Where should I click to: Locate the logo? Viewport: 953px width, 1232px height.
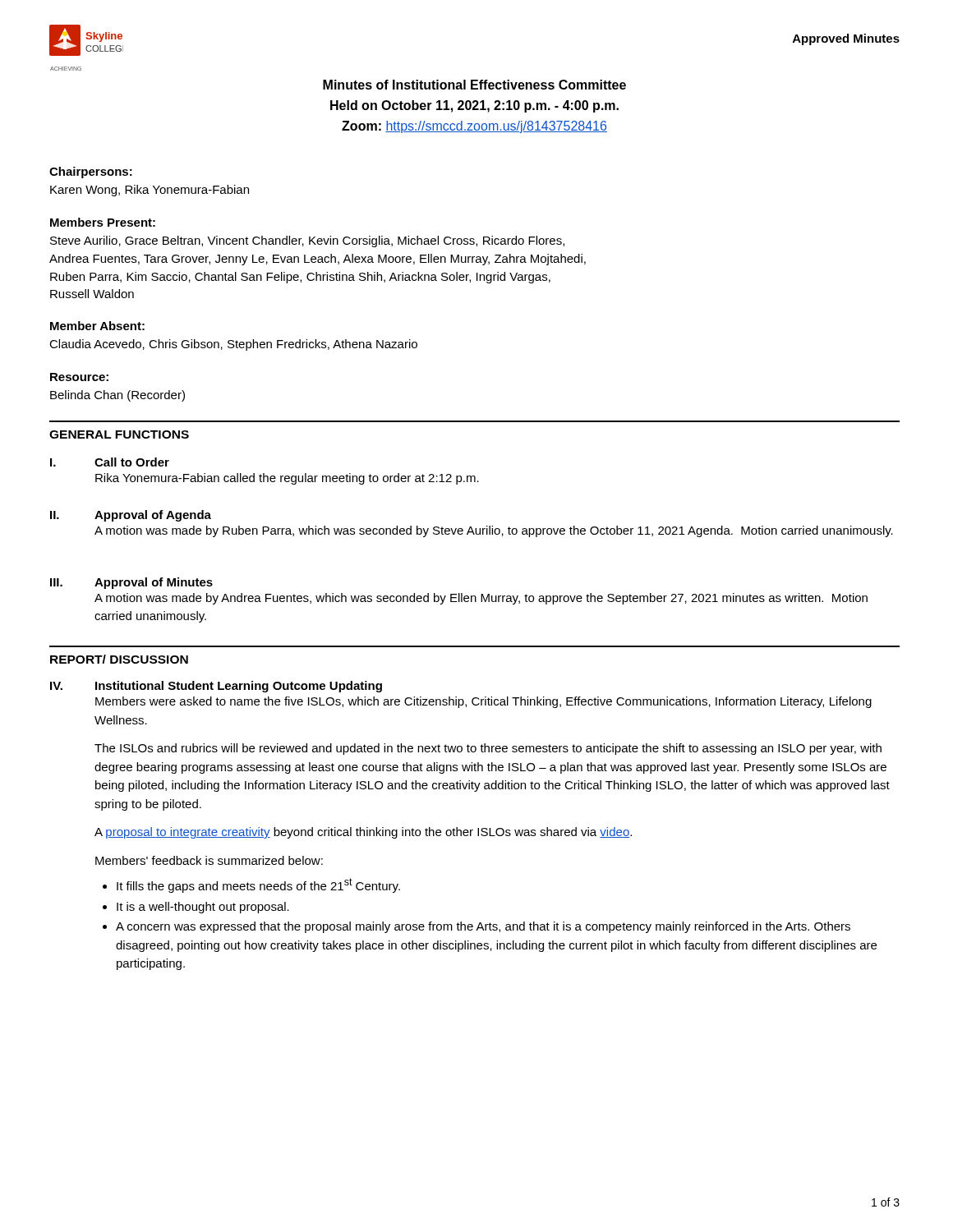click(85, 53)
